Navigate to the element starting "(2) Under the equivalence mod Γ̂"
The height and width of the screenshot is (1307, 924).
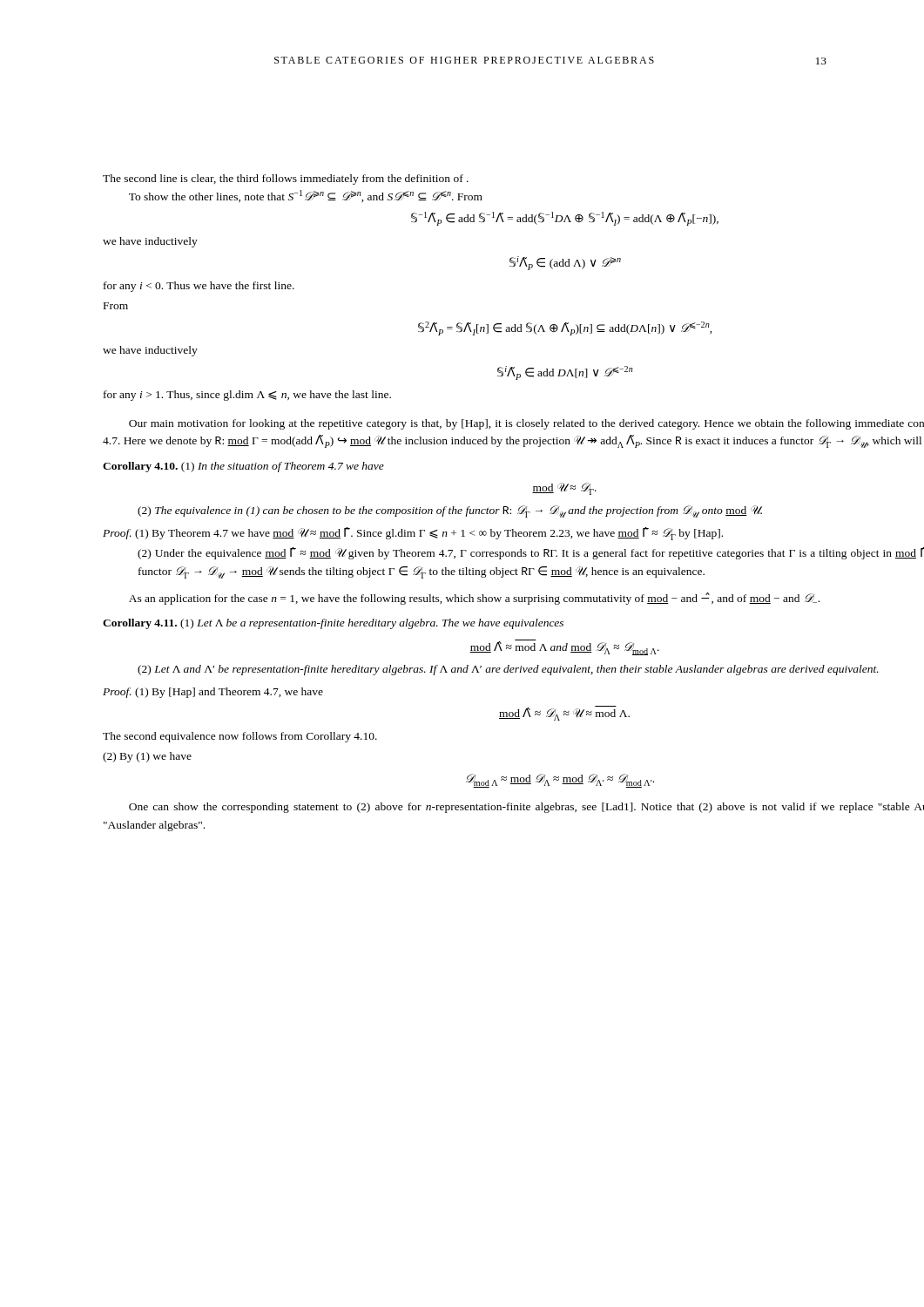pos(531,563)
